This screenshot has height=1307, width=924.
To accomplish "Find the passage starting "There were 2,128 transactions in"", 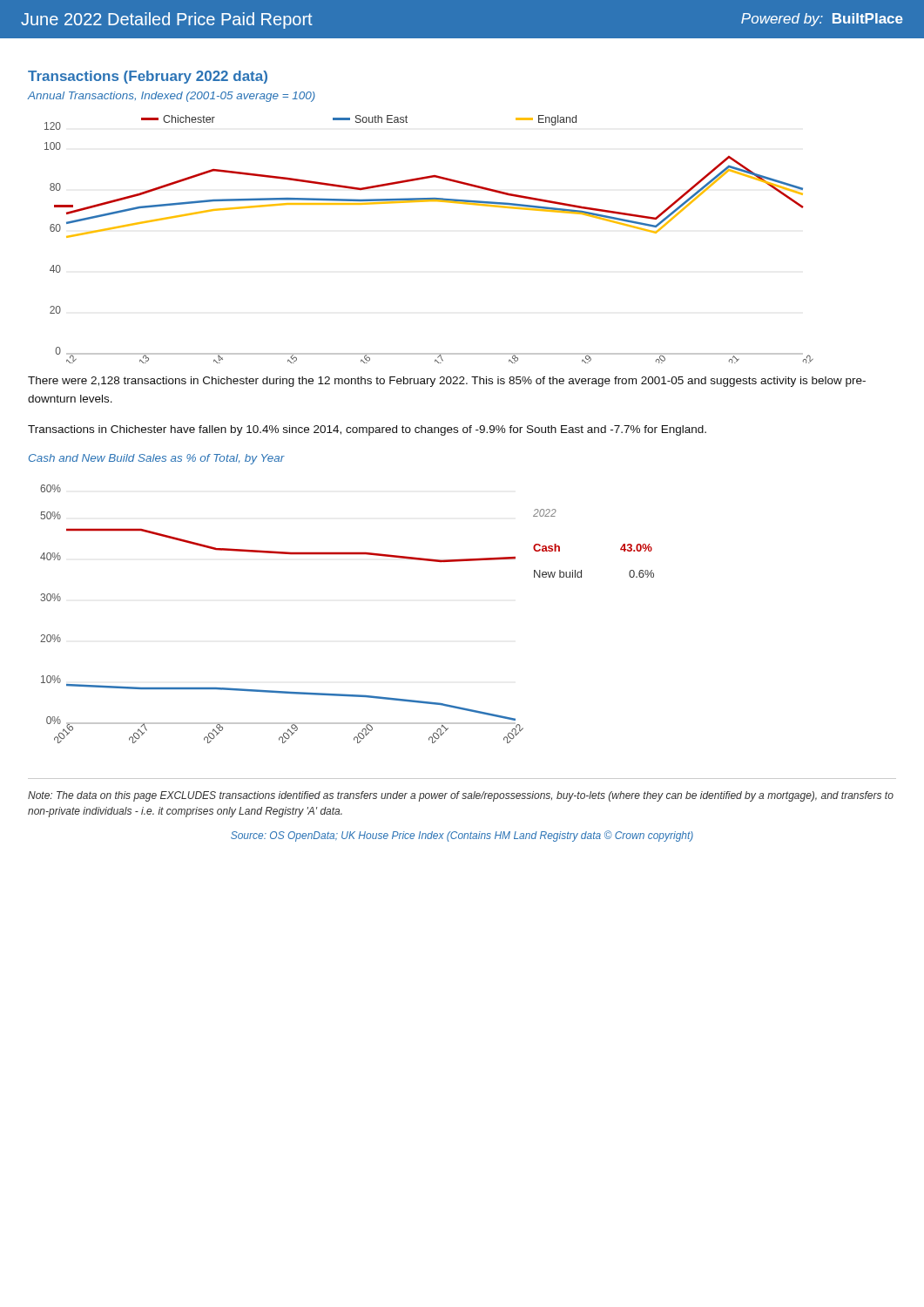I will 447,389.
